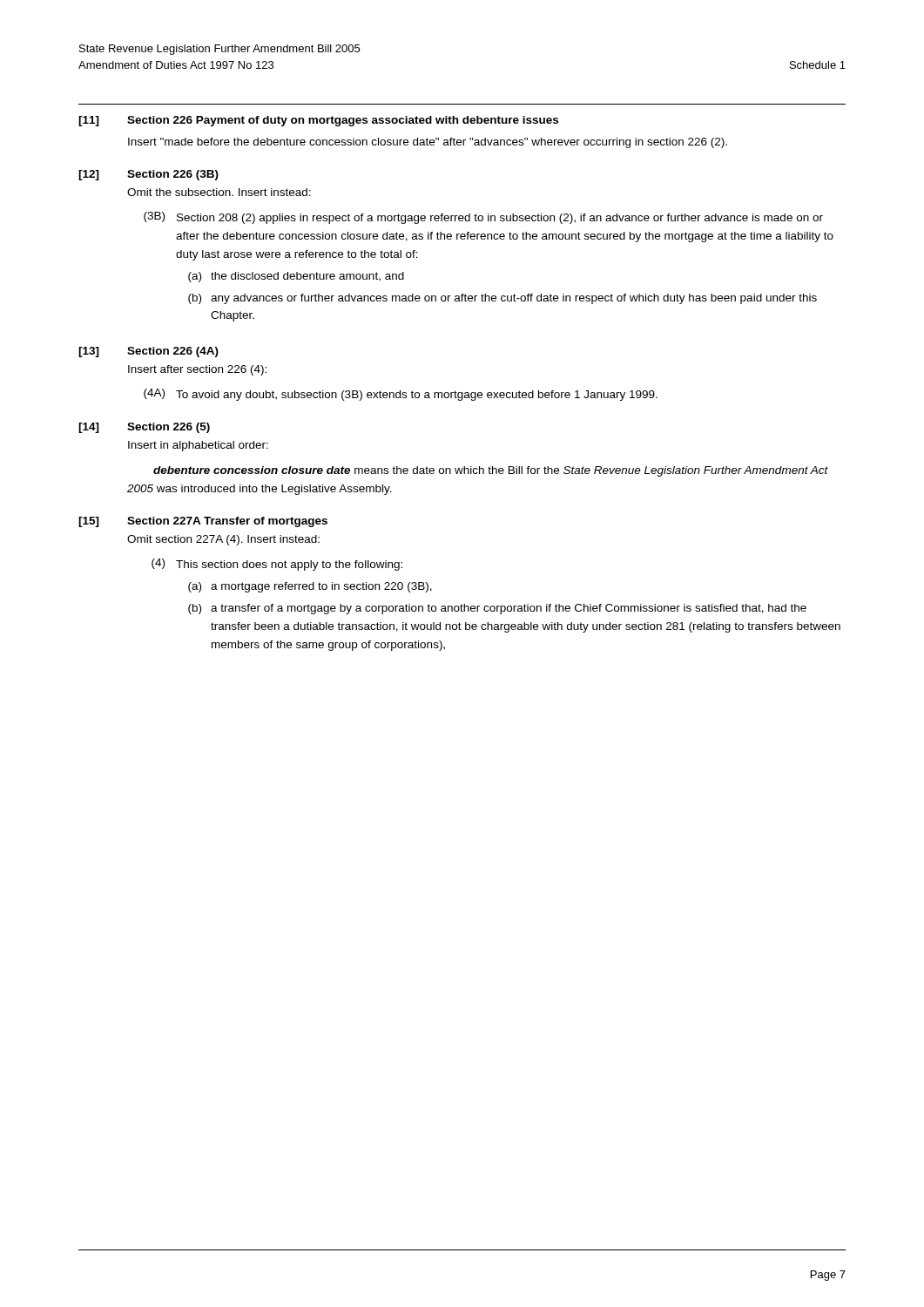Point to "Section 227A Transfer of mortgages"

pyautogui.click(x=228, y=521)
